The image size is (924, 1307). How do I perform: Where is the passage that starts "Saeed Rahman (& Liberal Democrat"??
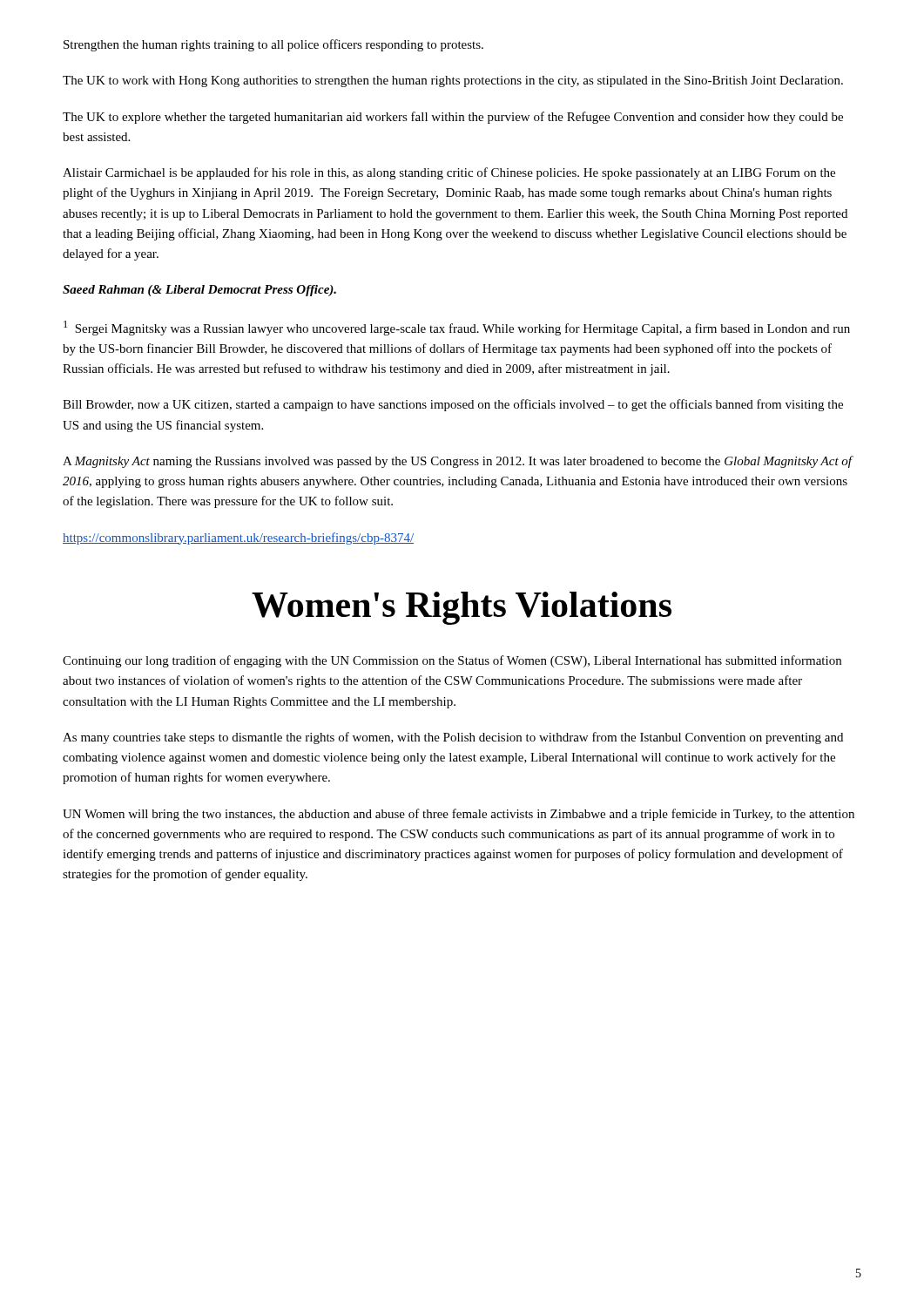pyautogui.click(x=200, y=290)
